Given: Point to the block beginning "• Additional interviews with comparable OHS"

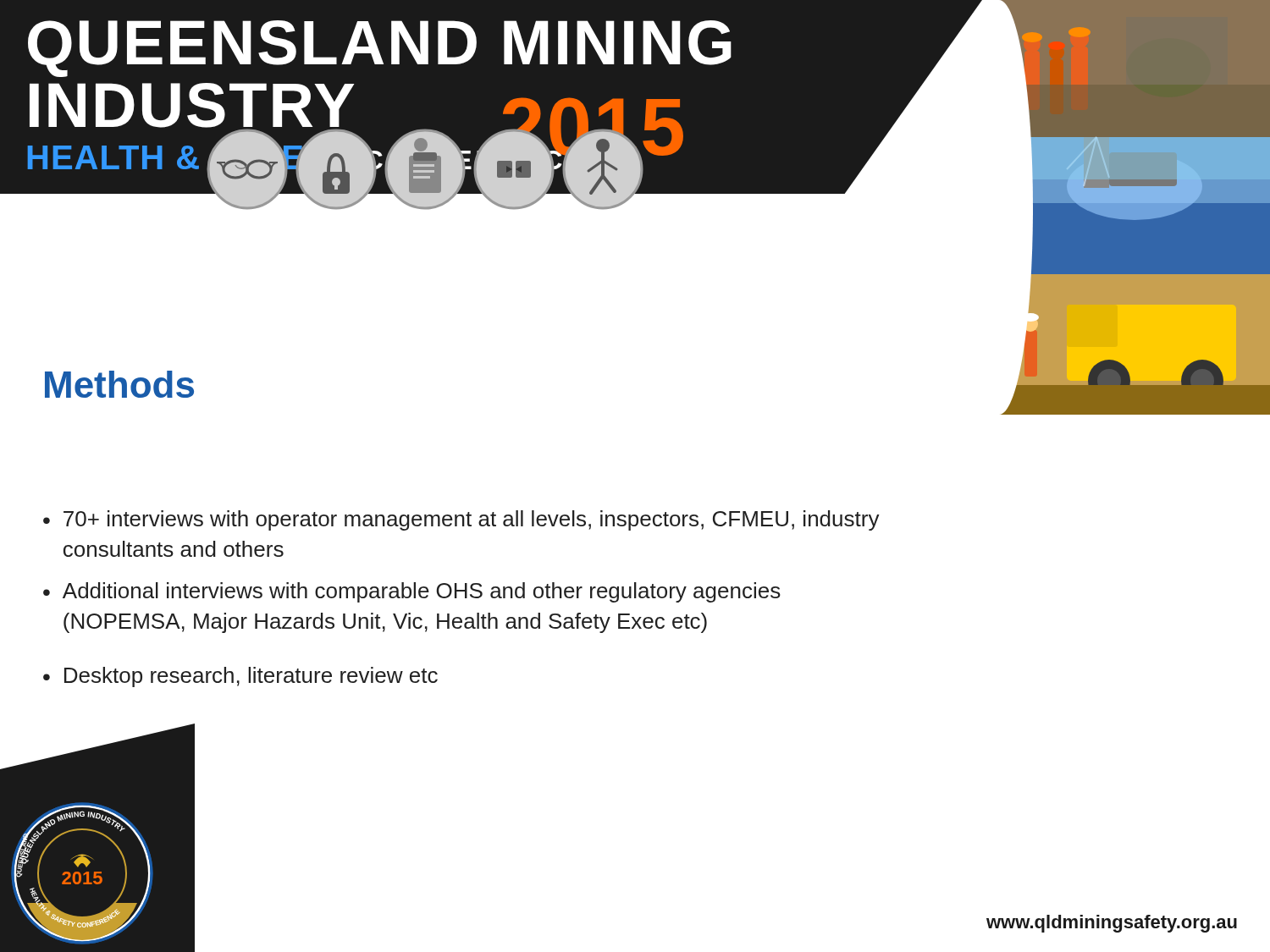Looking at the screenshot, I should 412,606.
